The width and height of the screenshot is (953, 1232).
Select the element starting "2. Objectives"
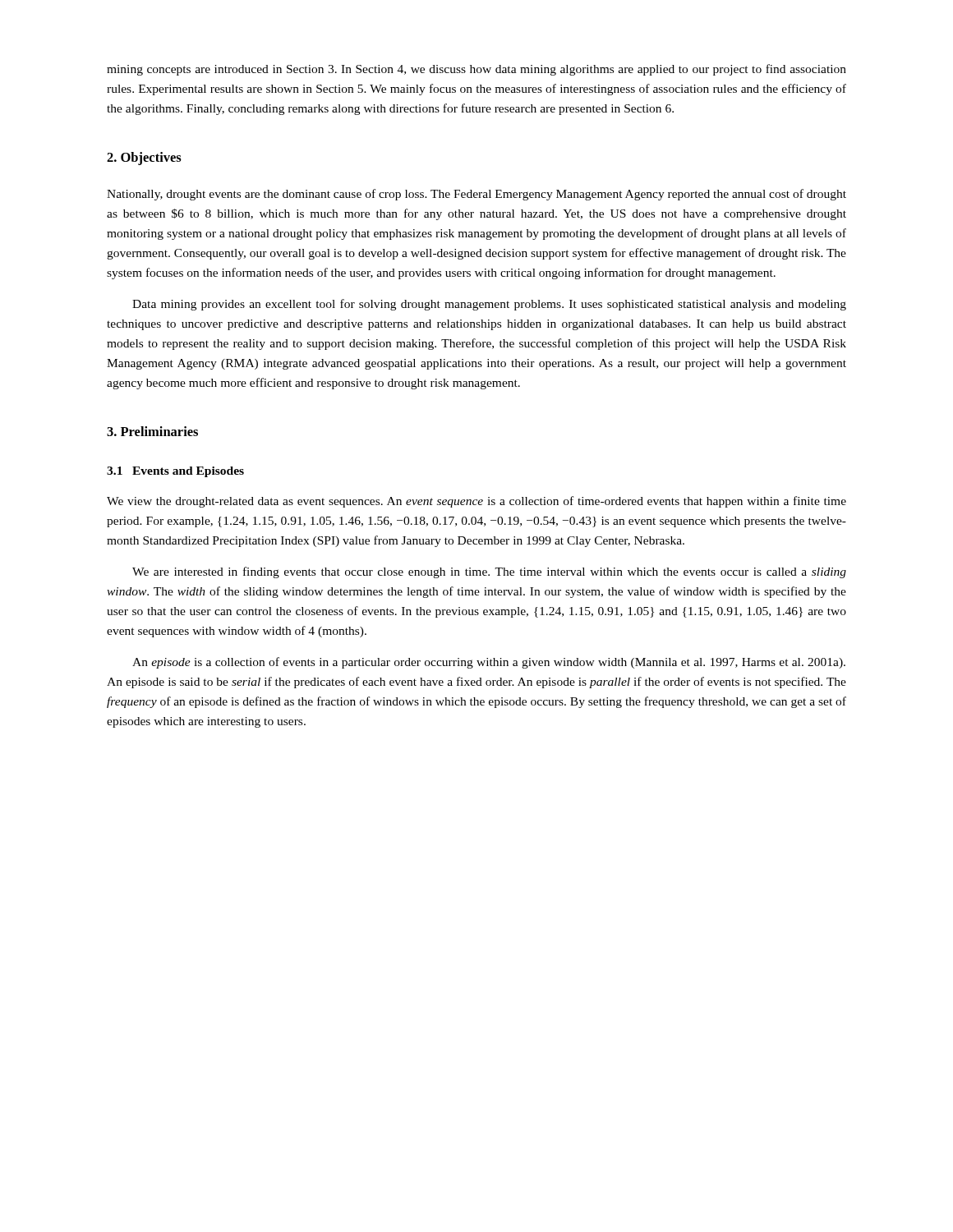(x=144, y=157)
